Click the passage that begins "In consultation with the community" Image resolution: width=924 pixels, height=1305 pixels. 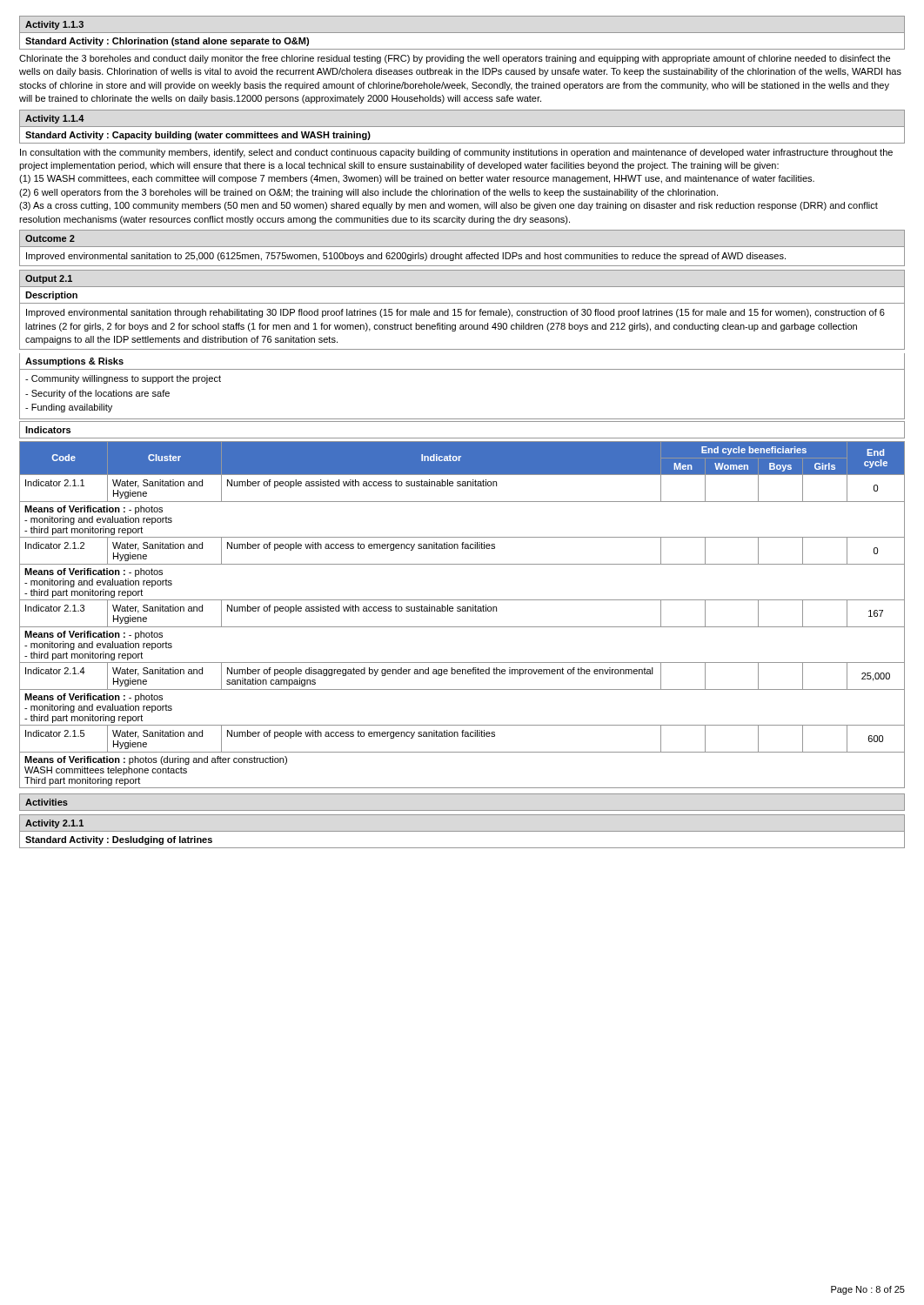coord(456,185)
